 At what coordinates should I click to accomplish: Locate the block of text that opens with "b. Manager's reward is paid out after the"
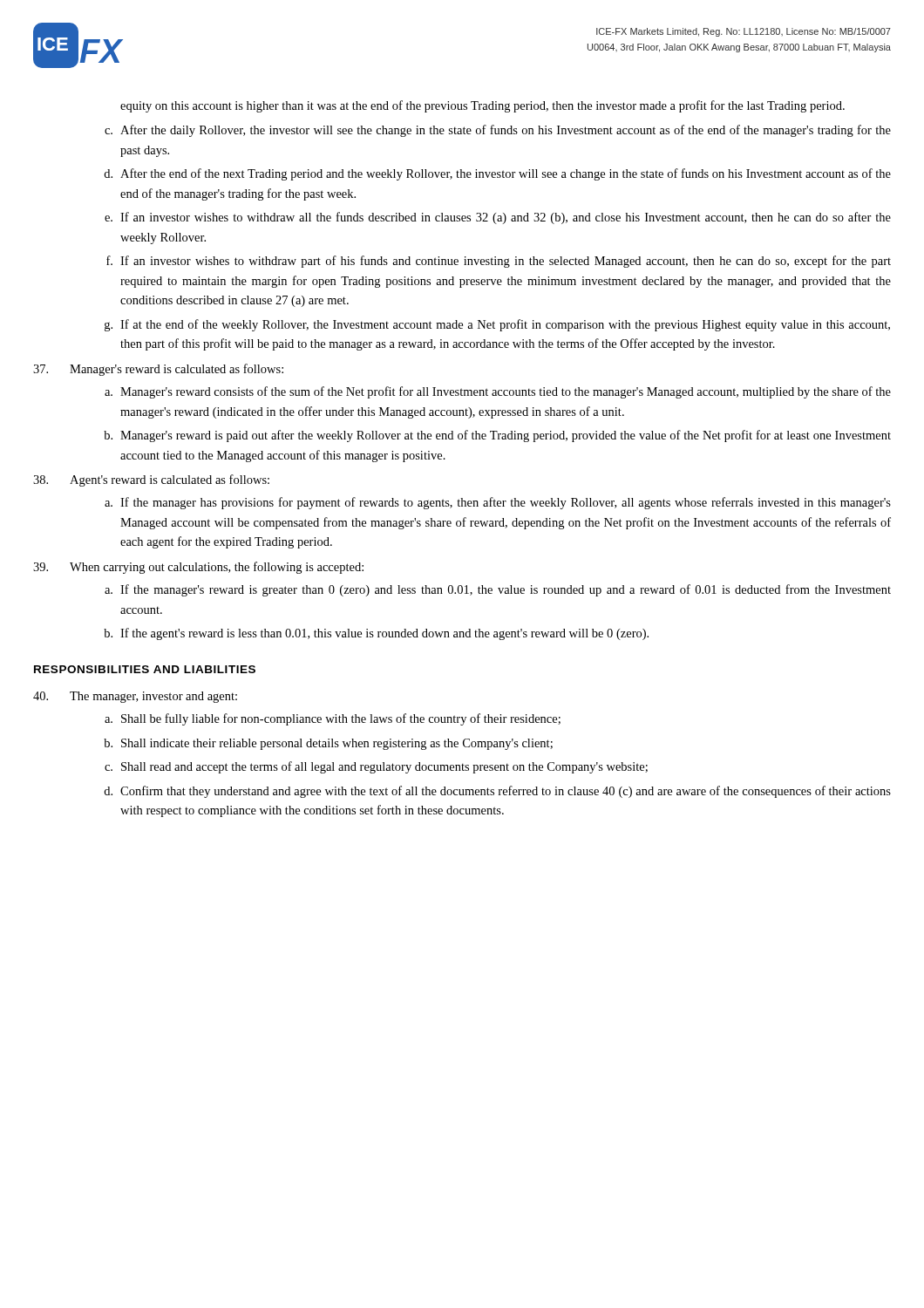pos(489,445)
